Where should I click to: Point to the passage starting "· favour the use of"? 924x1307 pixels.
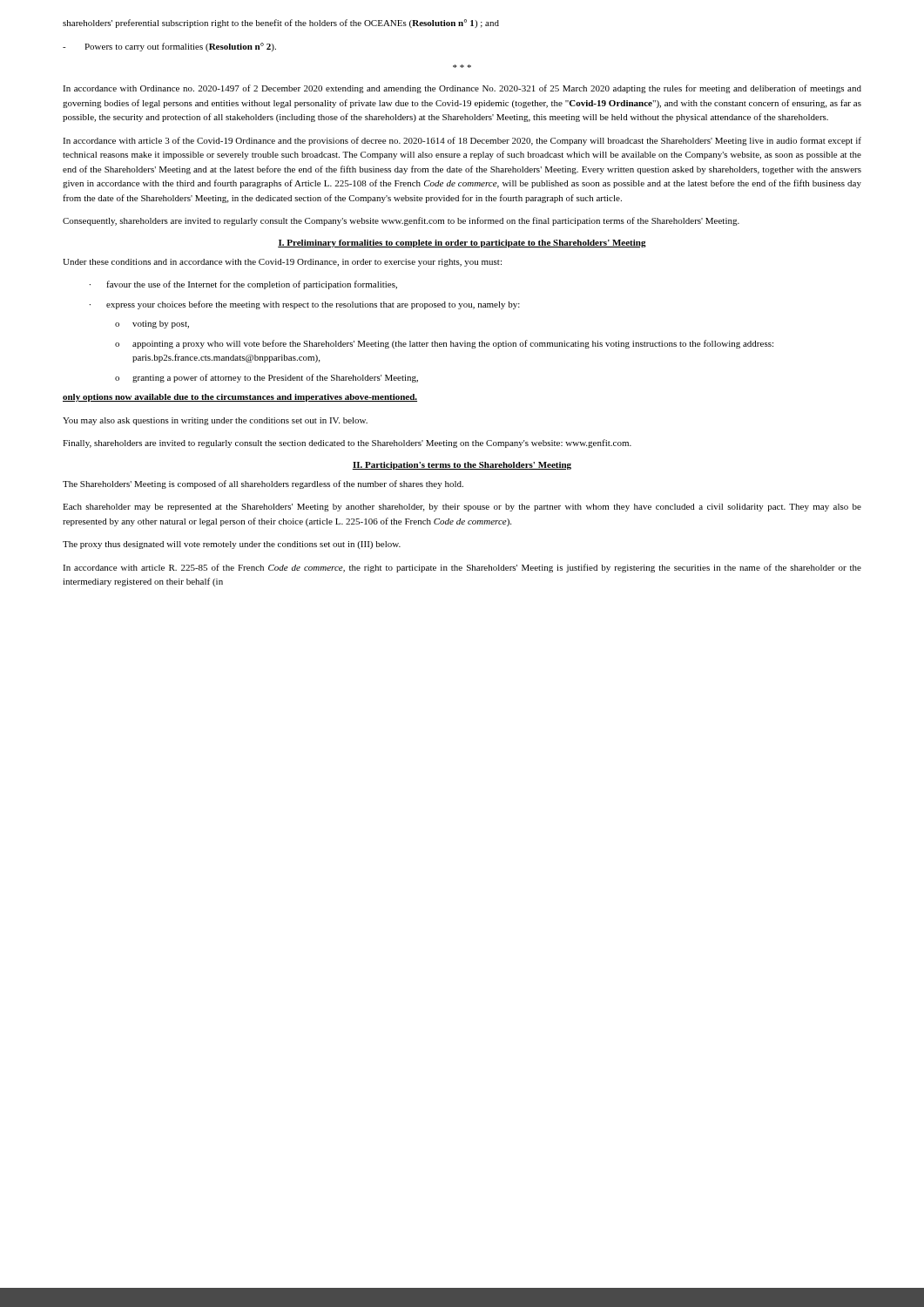pyautogui.click(x=243, y=284)
